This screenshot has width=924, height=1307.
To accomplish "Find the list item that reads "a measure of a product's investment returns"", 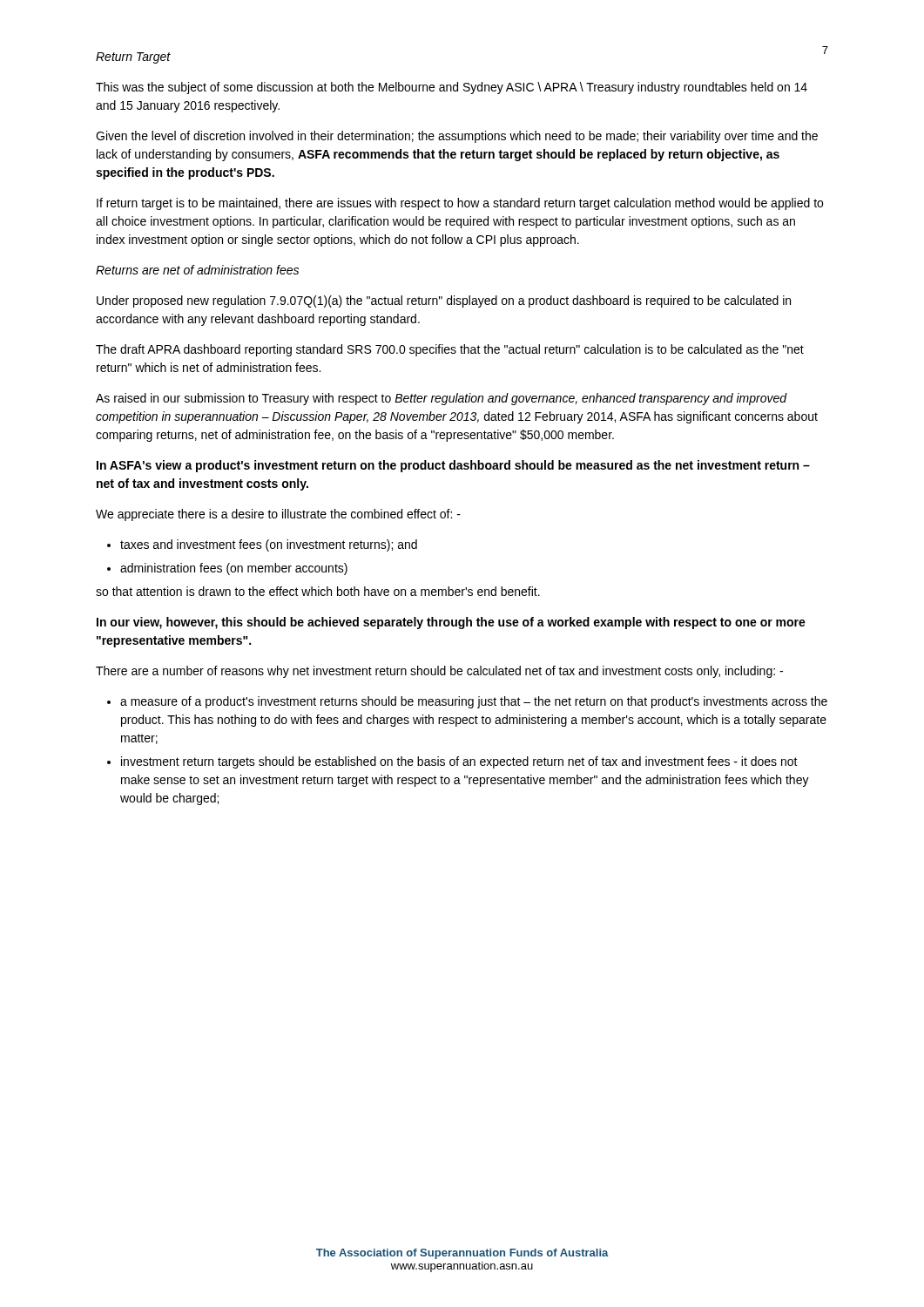I will 474,720.
